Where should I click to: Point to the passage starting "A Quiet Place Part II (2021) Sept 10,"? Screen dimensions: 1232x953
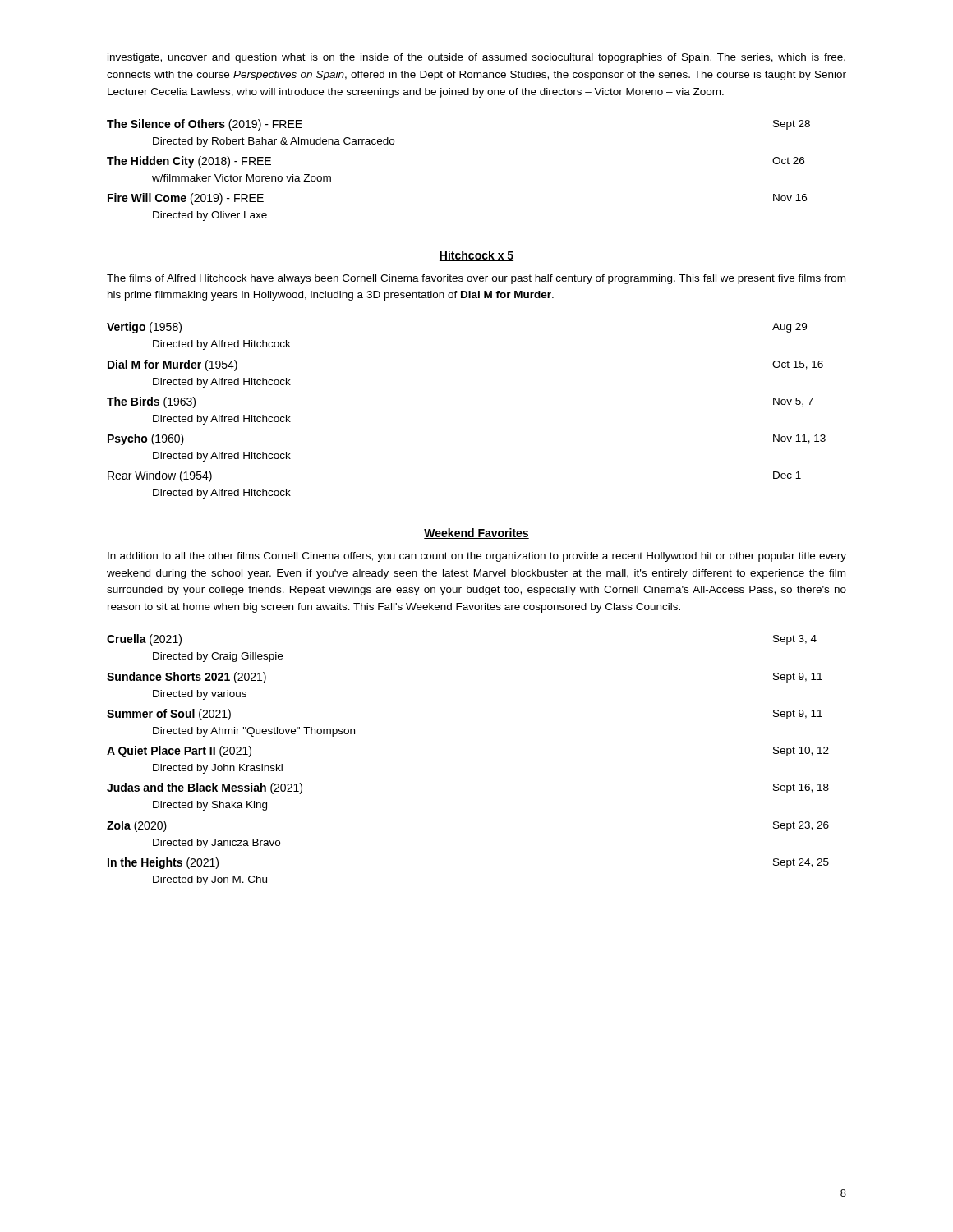(172, 750)
